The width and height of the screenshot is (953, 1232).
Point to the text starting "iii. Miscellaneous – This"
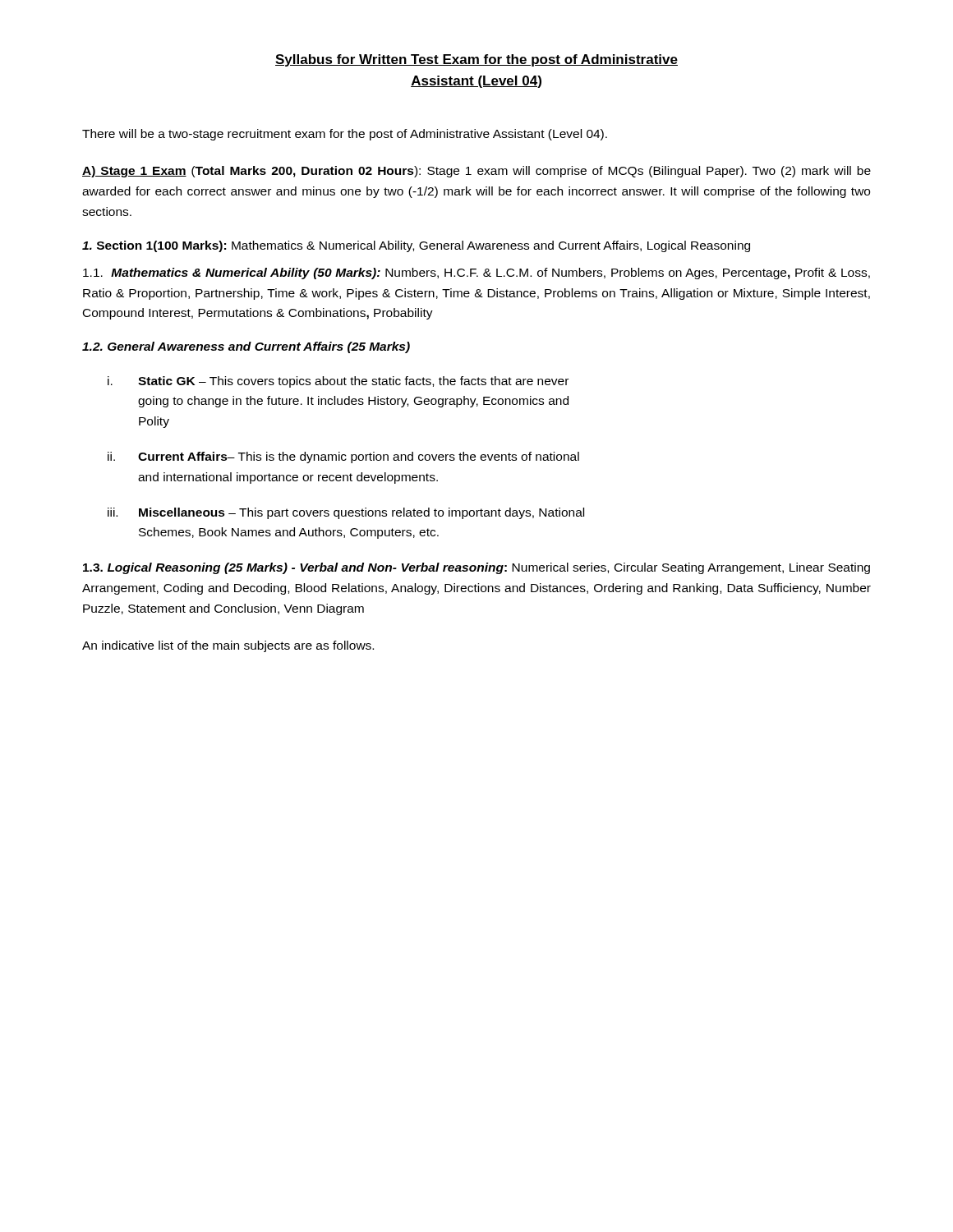coord(346,523)
